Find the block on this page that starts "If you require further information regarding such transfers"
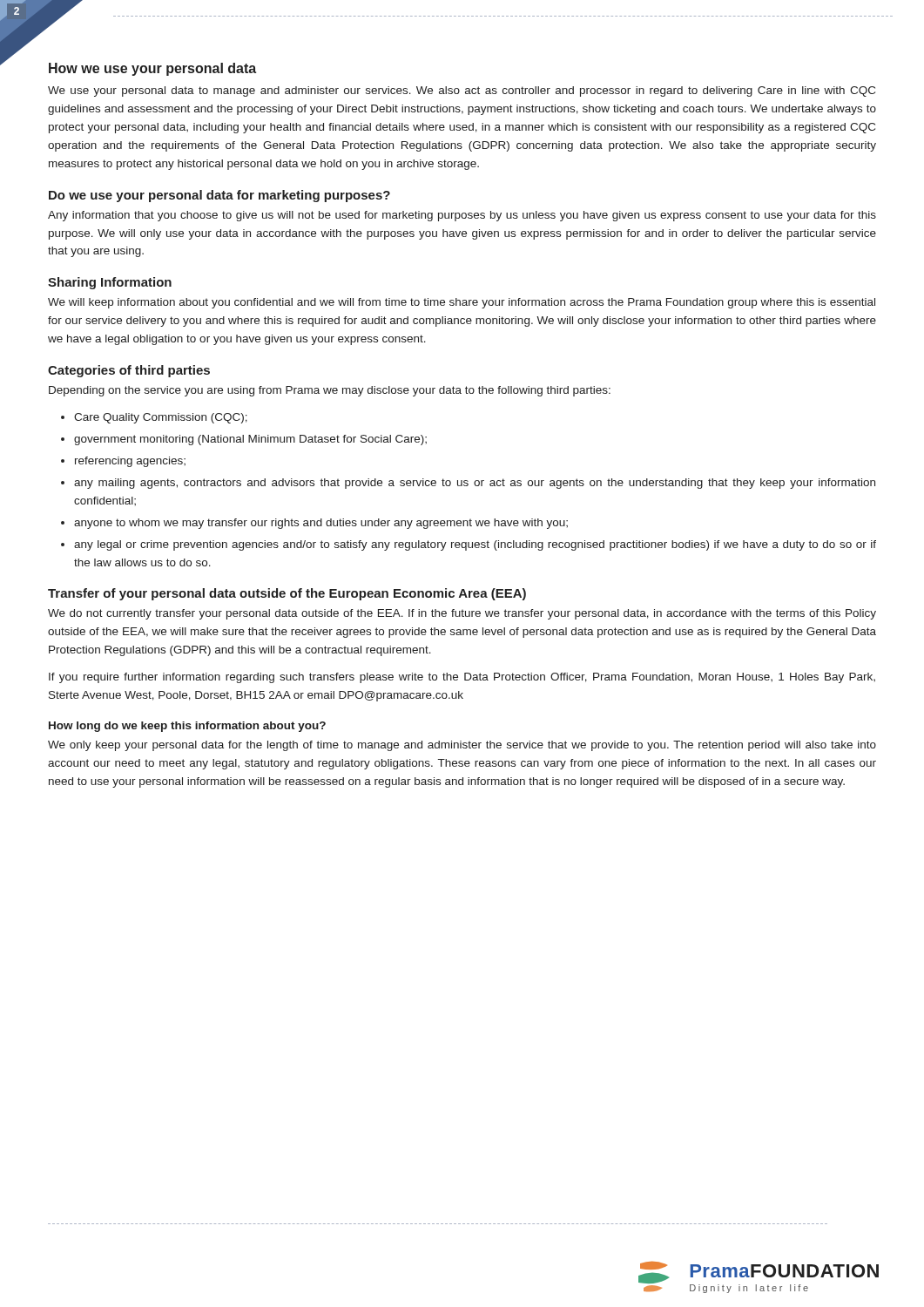924x1307 pixels. [x=462, y=686]
